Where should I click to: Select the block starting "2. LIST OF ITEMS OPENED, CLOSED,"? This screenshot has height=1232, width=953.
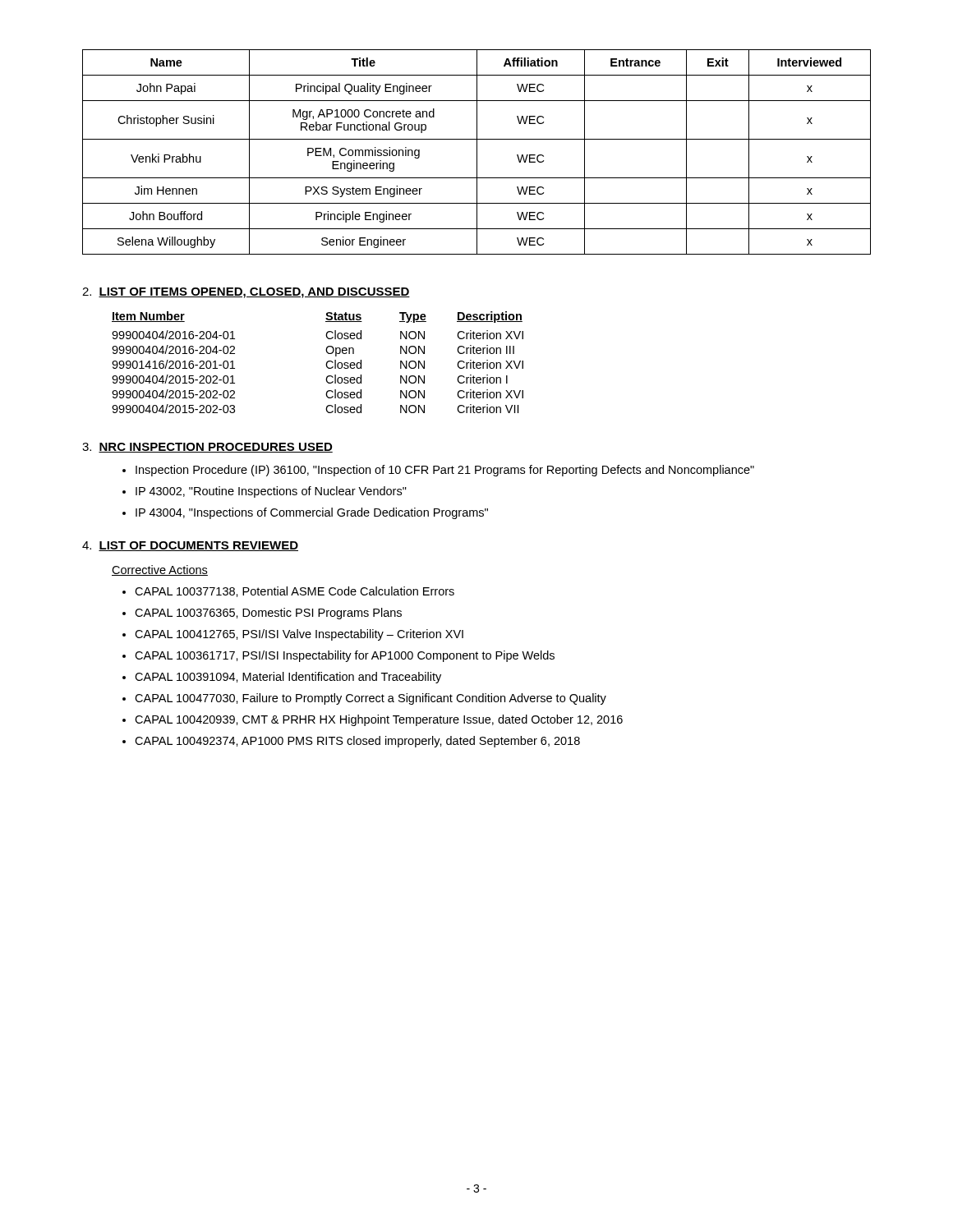(246, 291)
